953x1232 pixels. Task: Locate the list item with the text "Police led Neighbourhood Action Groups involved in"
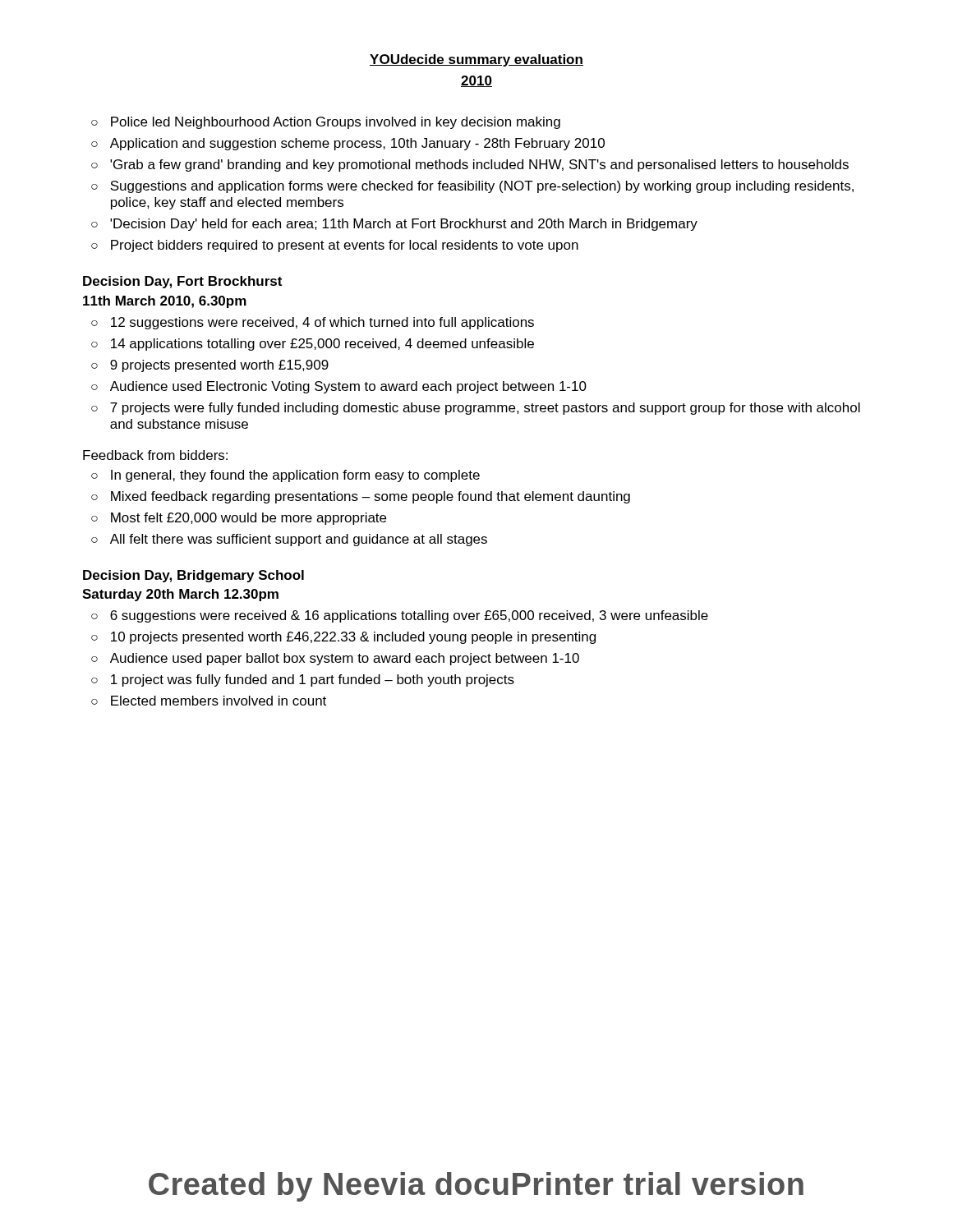[x=335, y=122]
